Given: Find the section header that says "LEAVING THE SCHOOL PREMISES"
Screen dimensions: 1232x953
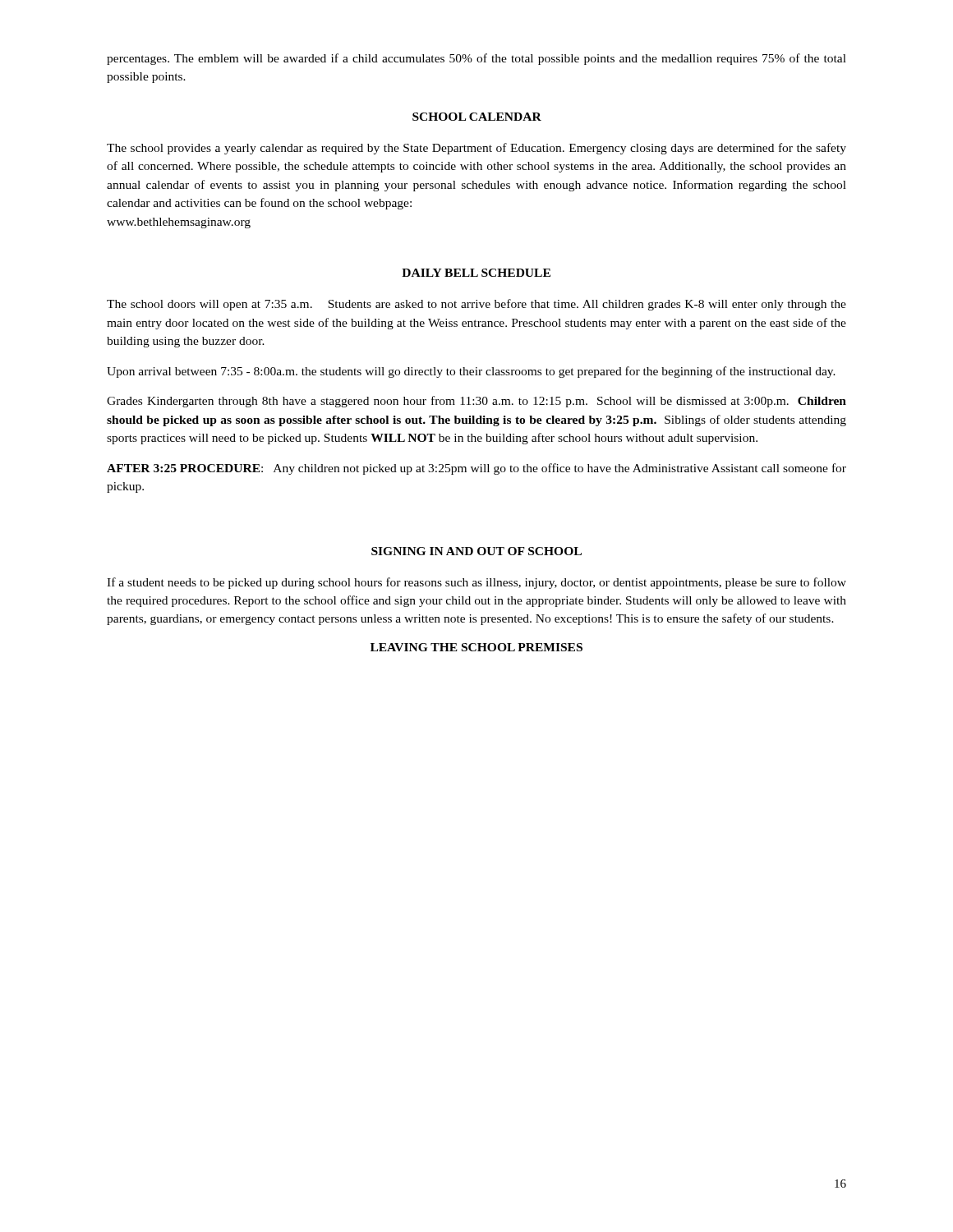Looking at the screenshot, I should click(476, 647).
